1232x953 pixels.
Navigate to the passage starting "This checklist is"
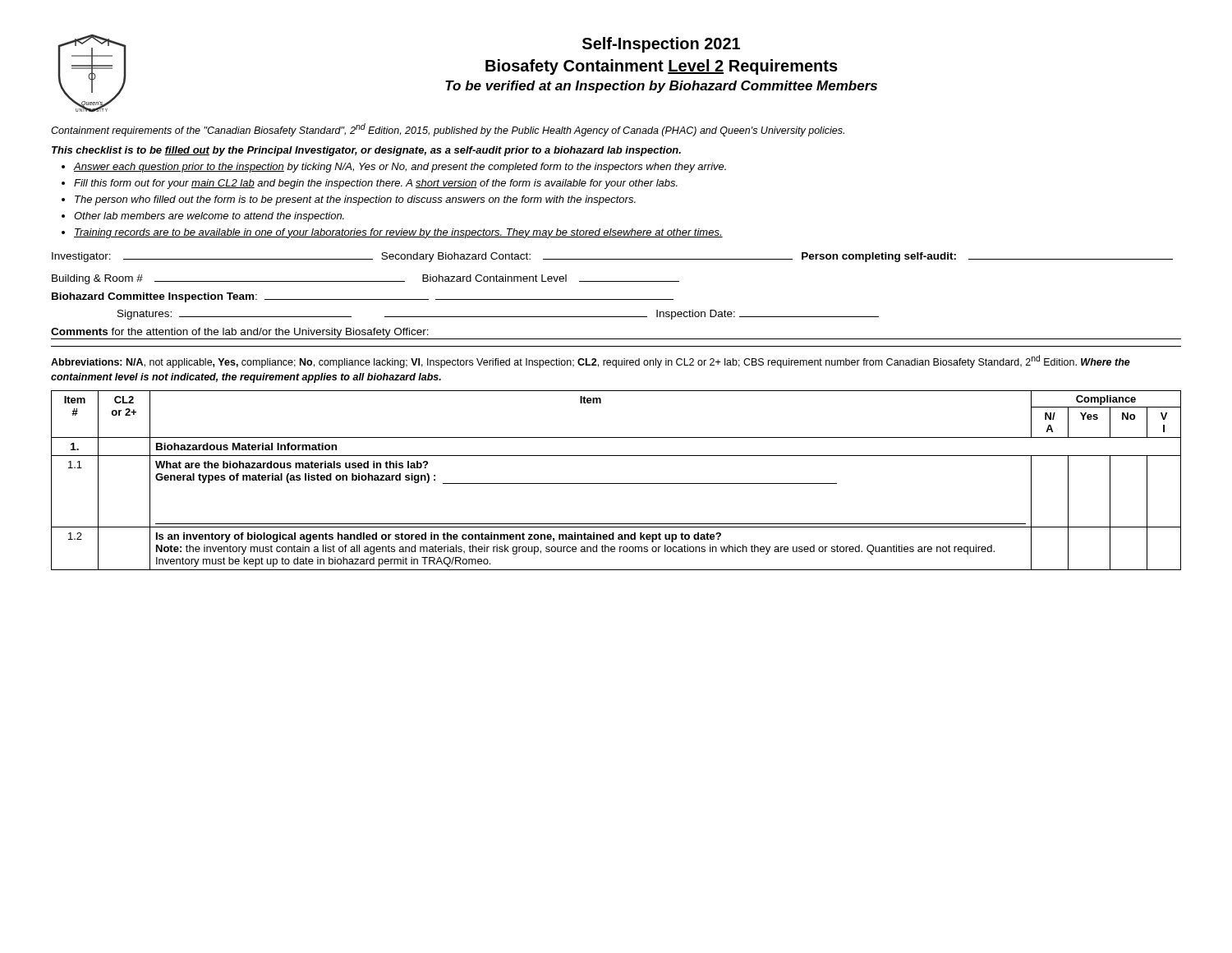[x=366, y=150]
